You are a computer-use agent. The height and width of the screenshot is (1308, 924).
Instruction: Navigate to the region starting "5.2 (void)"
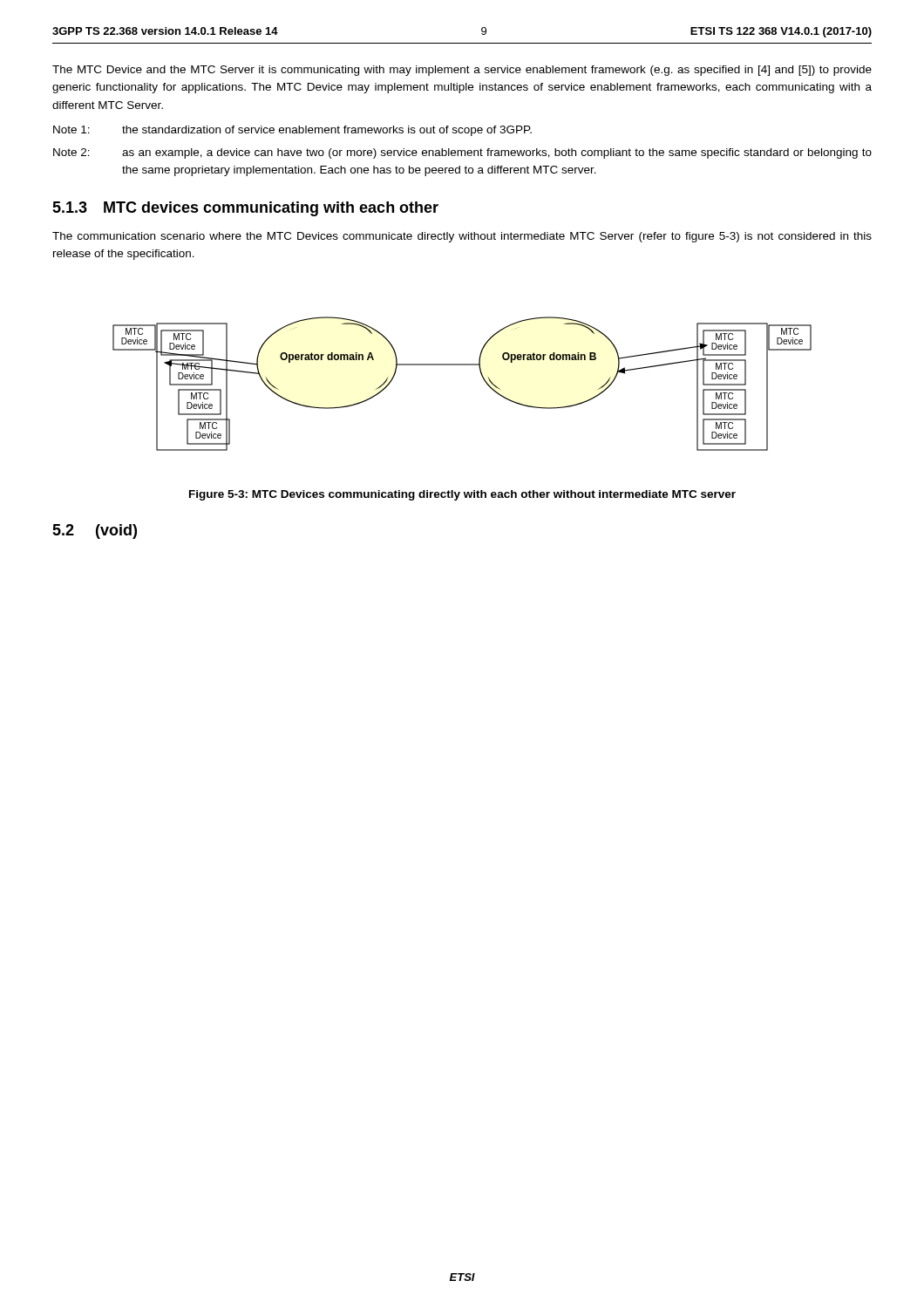[95, 531]
